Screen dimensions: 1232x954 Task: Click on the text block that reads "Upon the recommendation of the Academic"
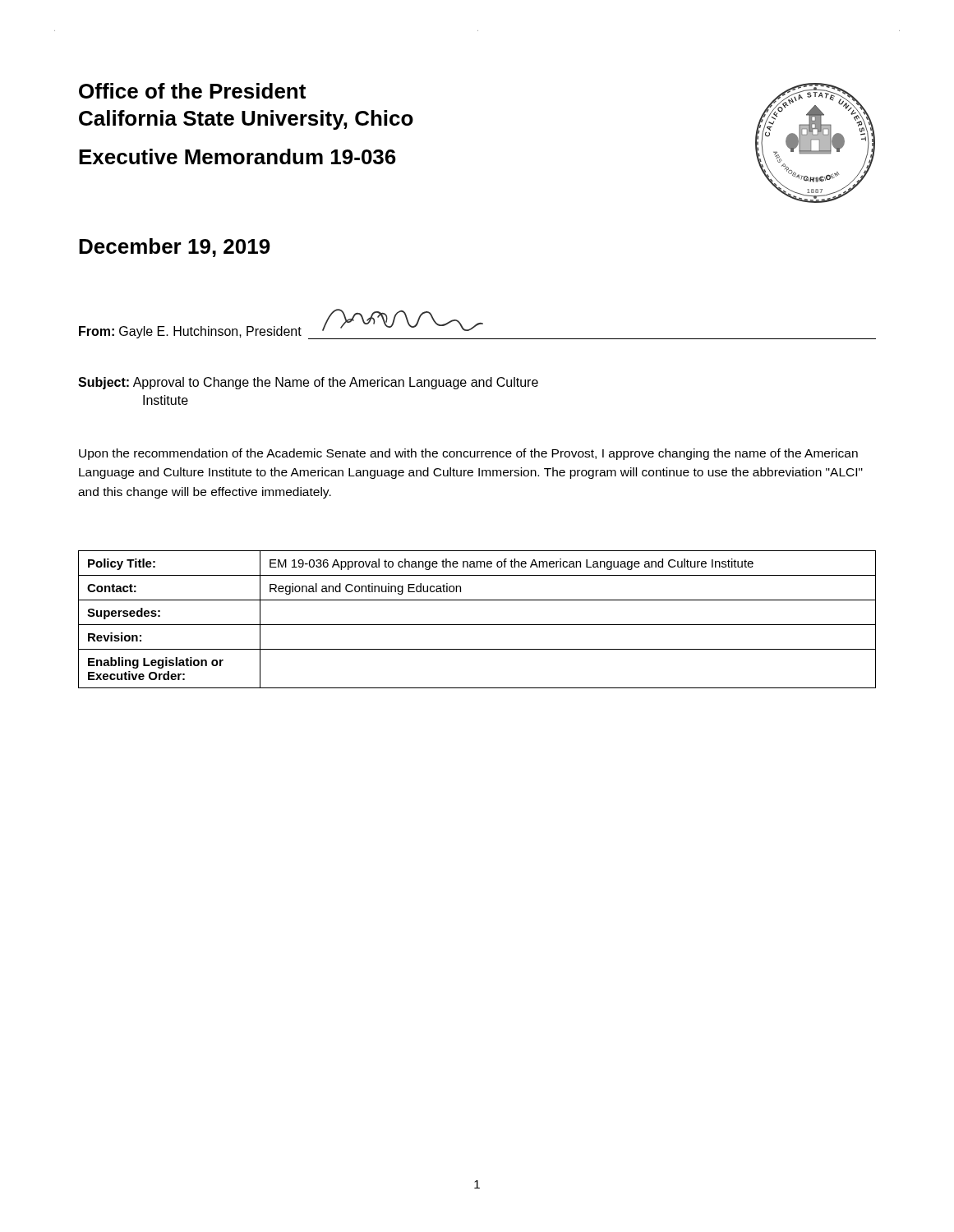[470, 472]
